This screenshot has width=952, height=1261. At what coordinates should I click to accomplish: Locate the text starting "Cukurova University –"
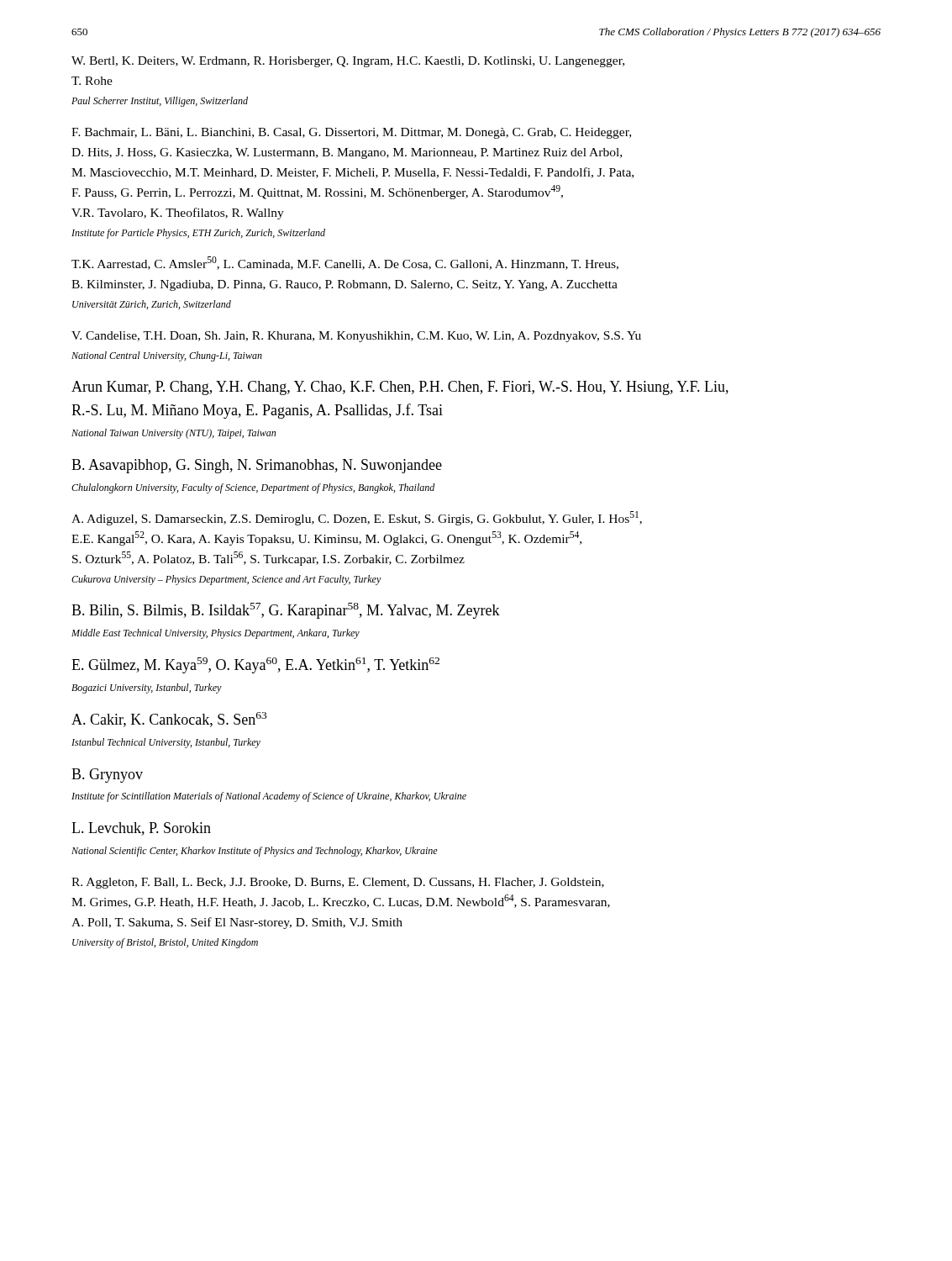click(226, 579)
